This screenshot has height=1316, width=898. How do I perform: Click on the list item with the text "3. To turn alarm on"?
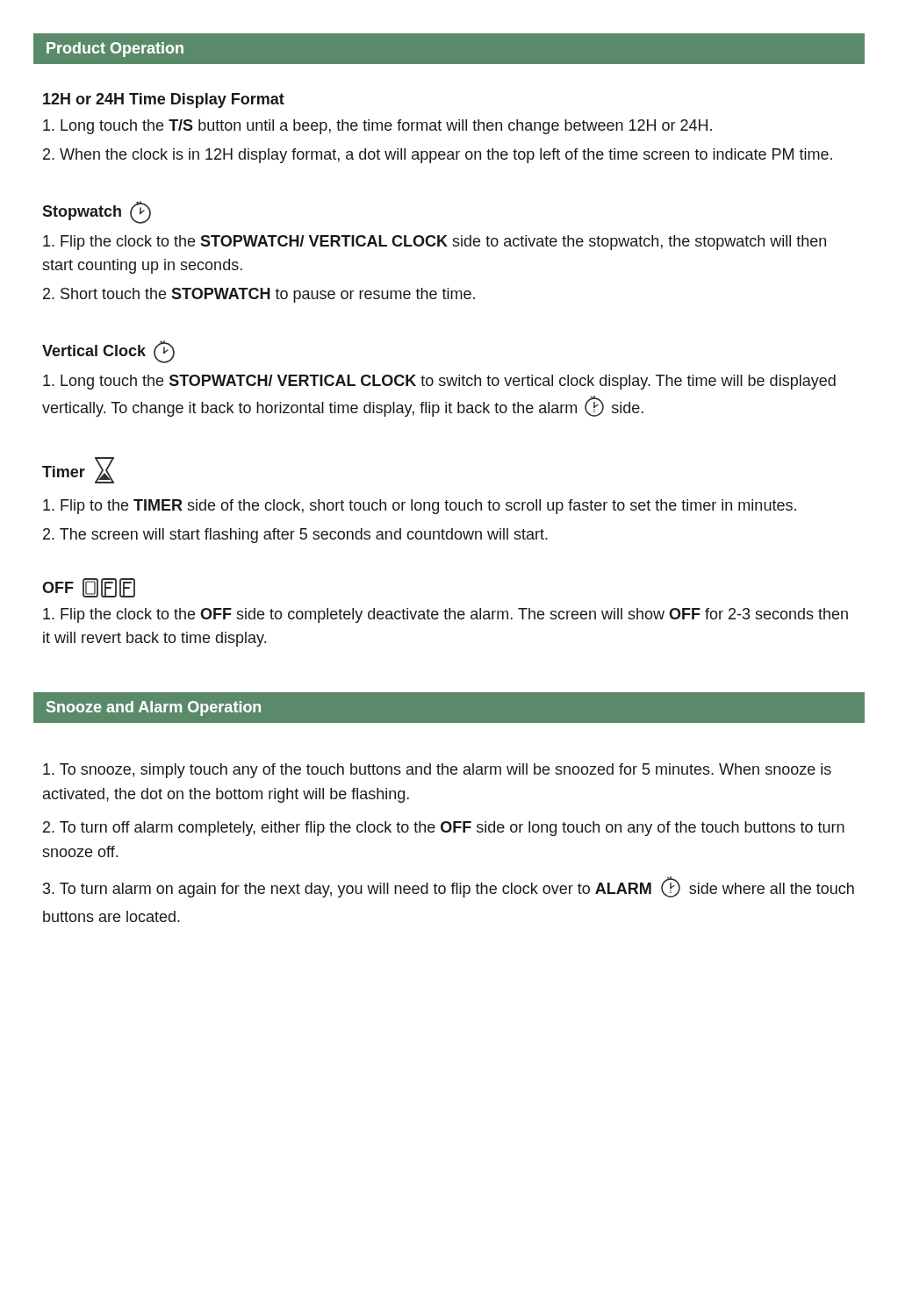click(x=448, y=900)
